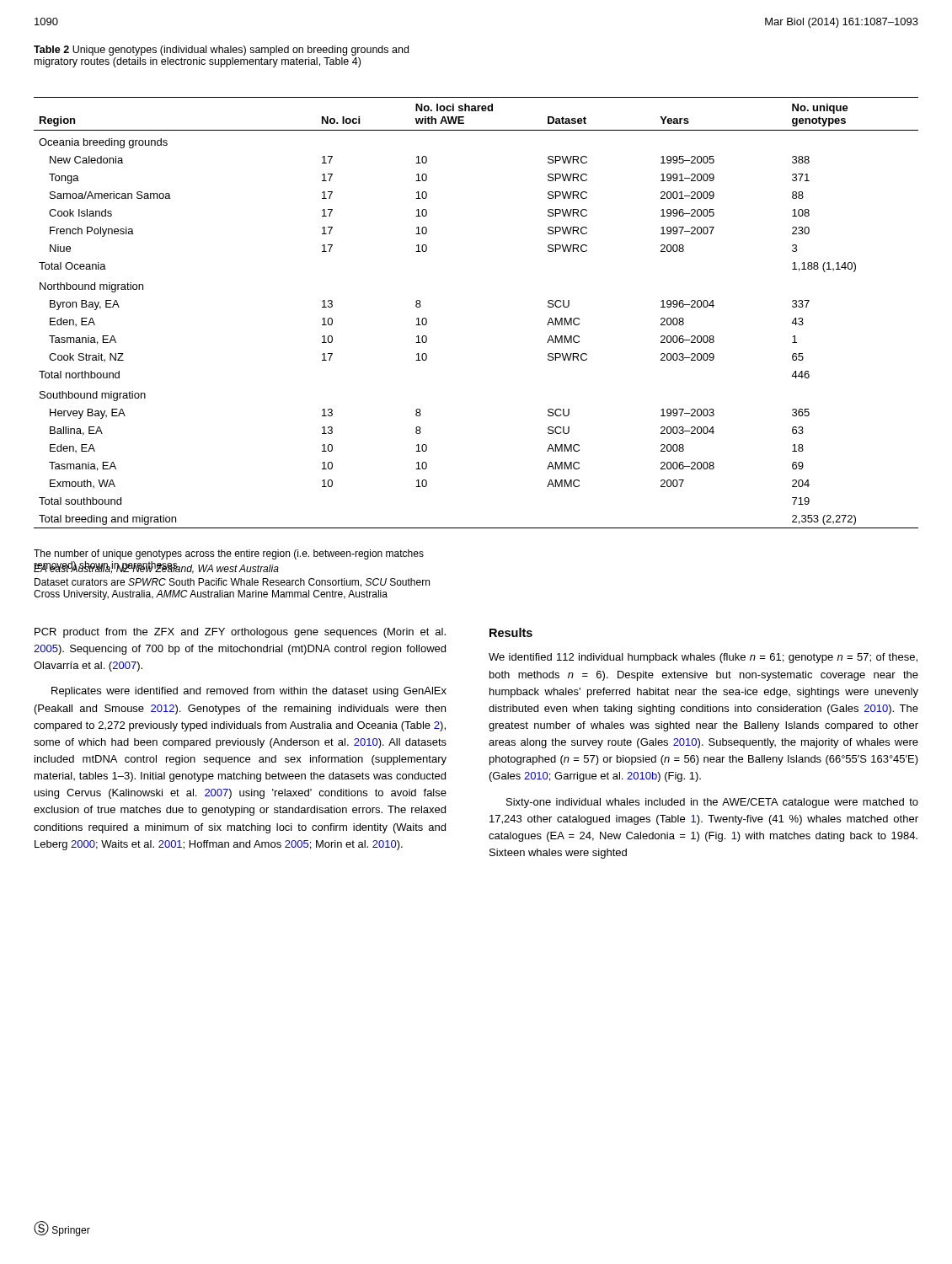Locate the text block that reads "PCR product from the ZFX and"
The width and height of the screenshot is (952, 1264).
(240, 738)
